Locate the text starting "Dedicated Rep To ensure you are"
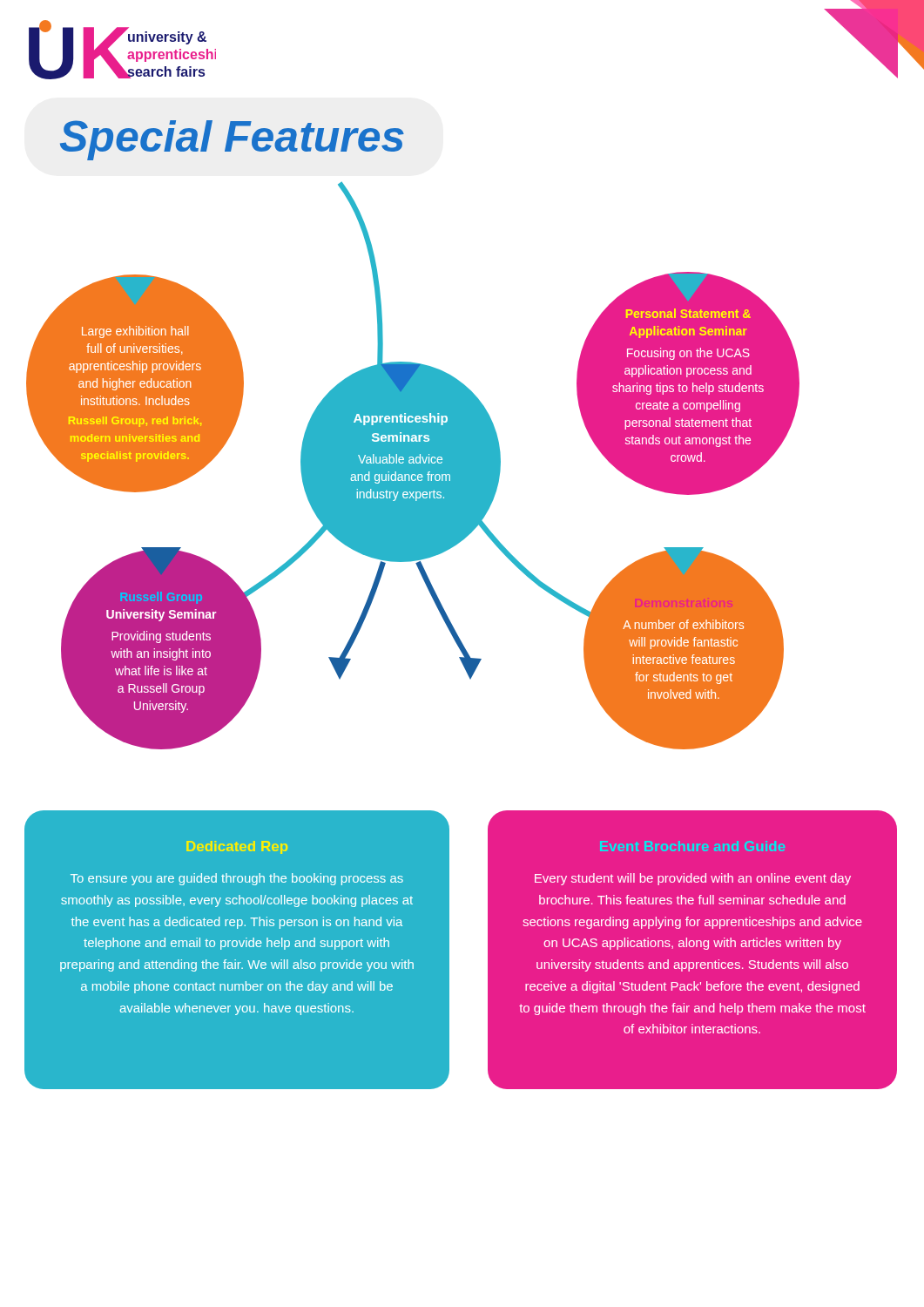Screen dimensions: 1307x924 click(237, 925)
